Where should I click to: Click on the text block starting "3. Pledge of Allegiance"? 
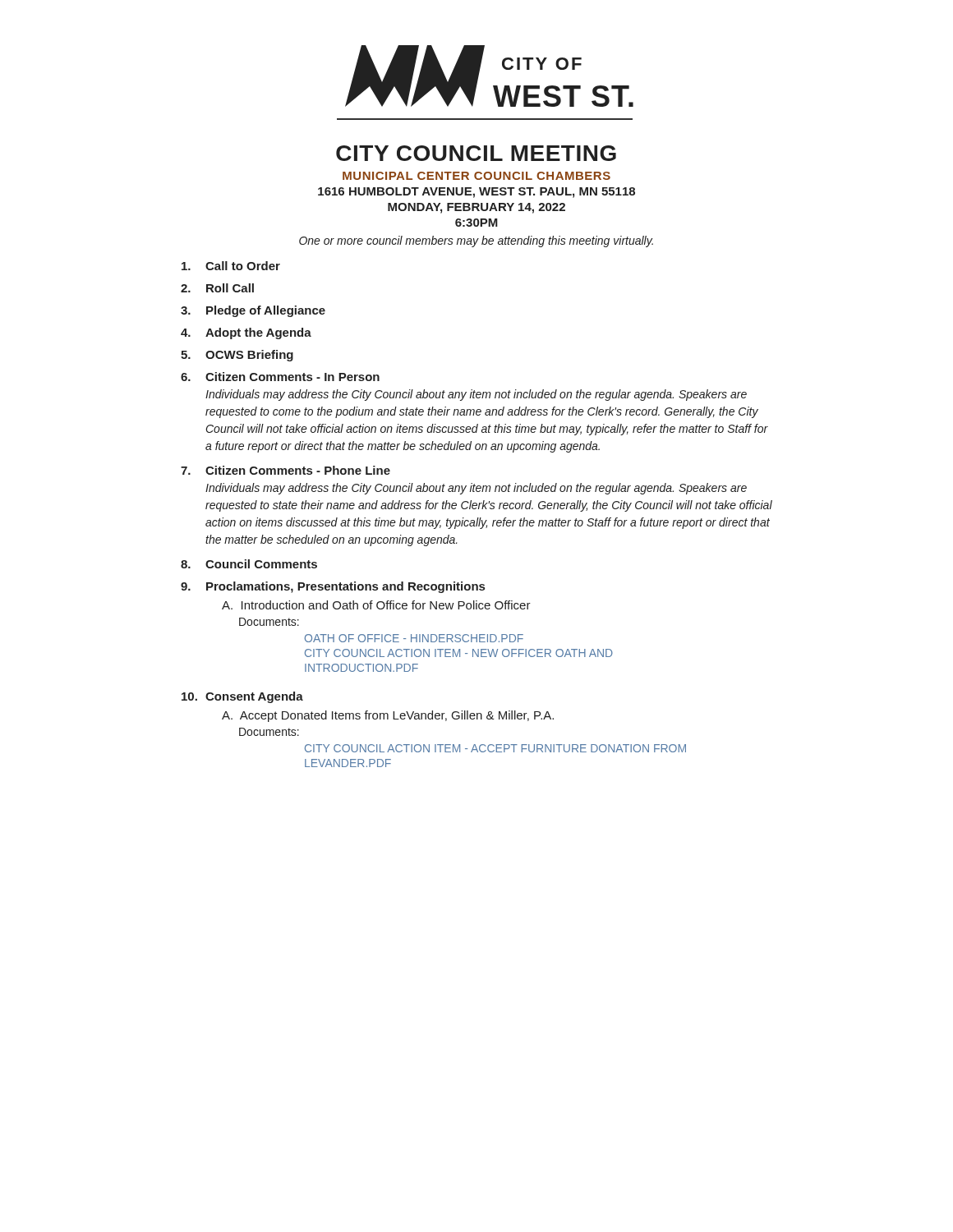click(253, 311)
